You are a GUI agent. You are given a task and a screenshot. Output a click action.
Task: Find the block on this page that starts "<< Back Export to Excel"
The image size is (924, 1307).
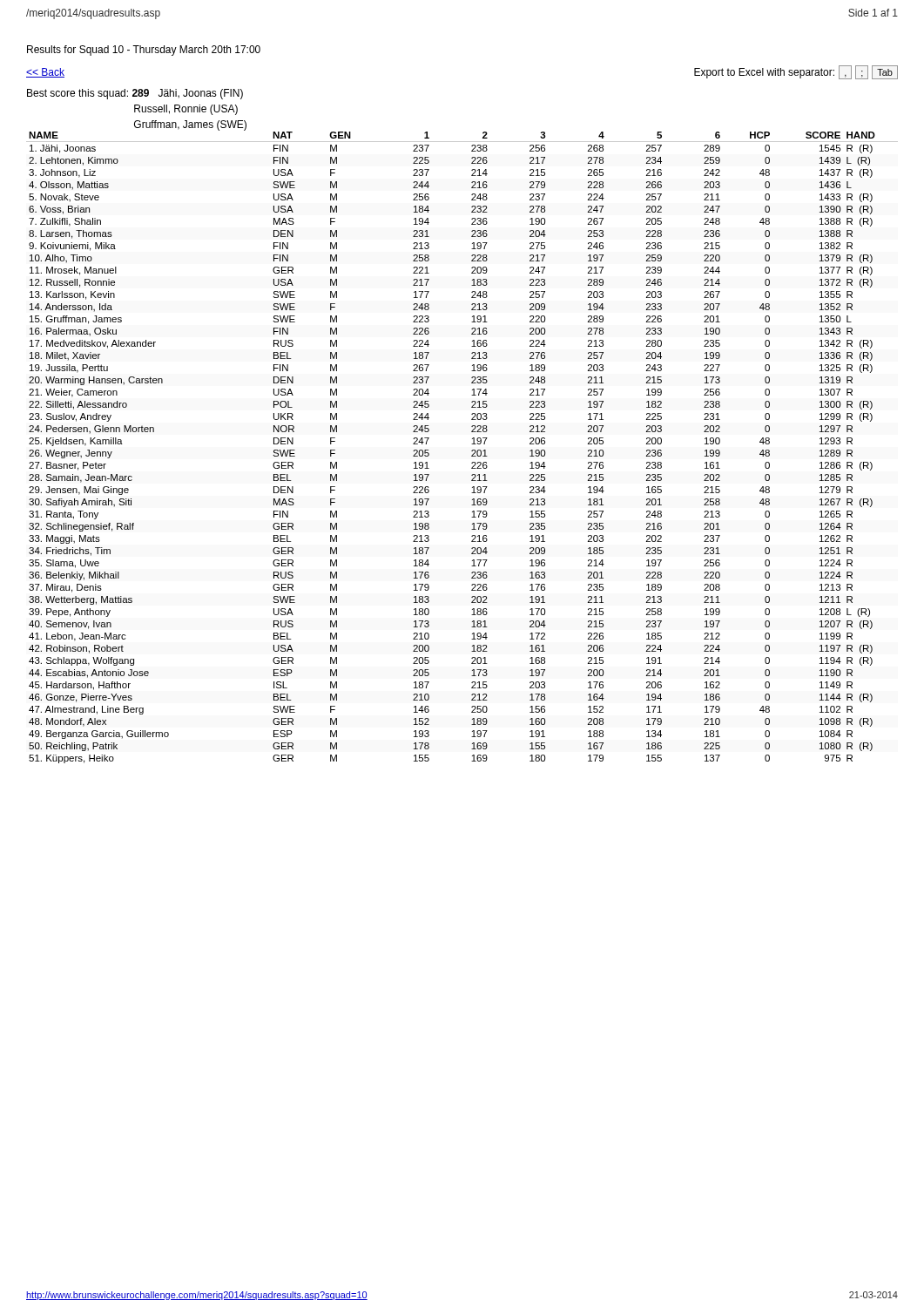click(x=45, y=72)
